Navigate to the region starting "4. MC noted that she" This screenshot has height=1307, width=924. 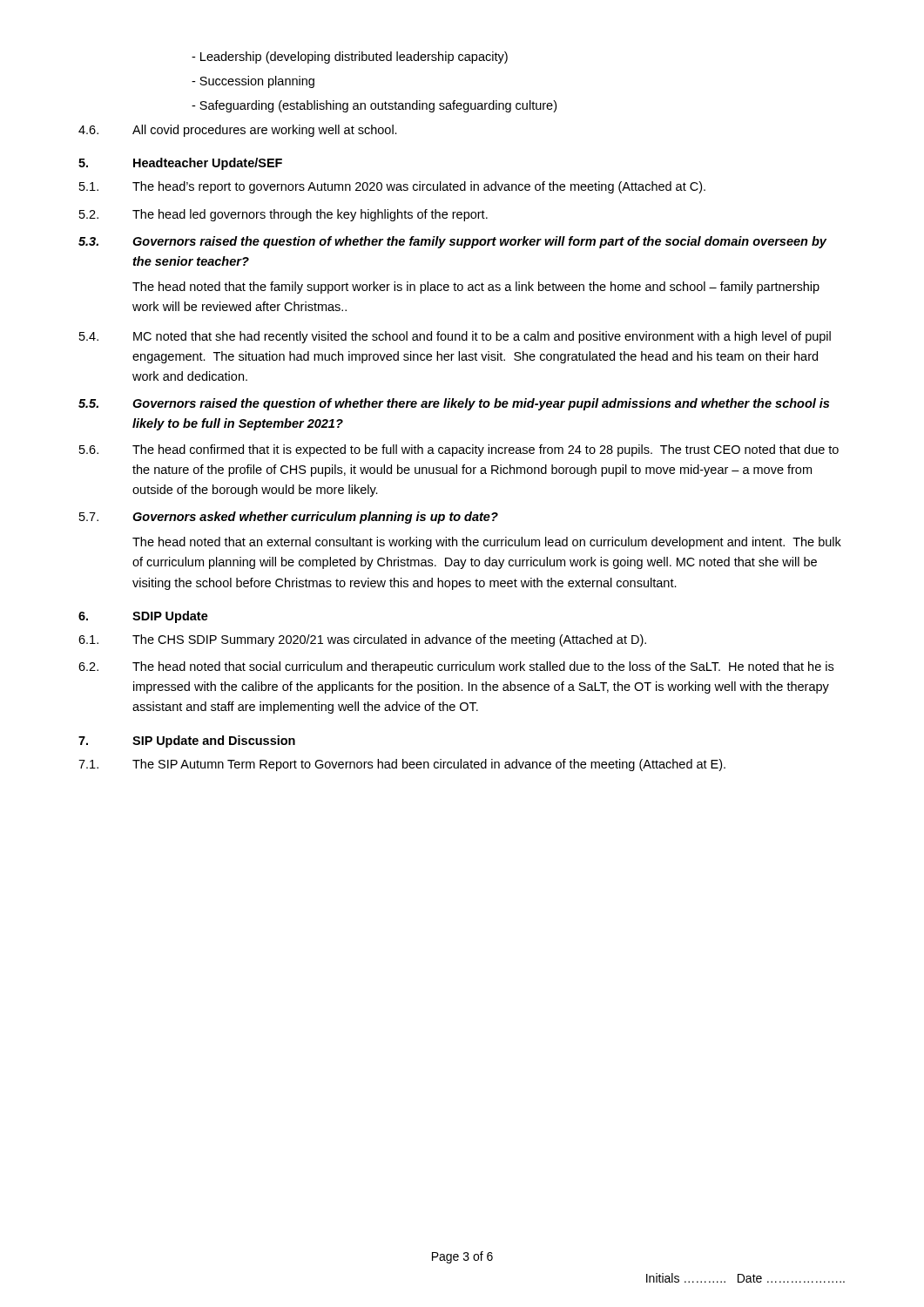click(462, 357)
